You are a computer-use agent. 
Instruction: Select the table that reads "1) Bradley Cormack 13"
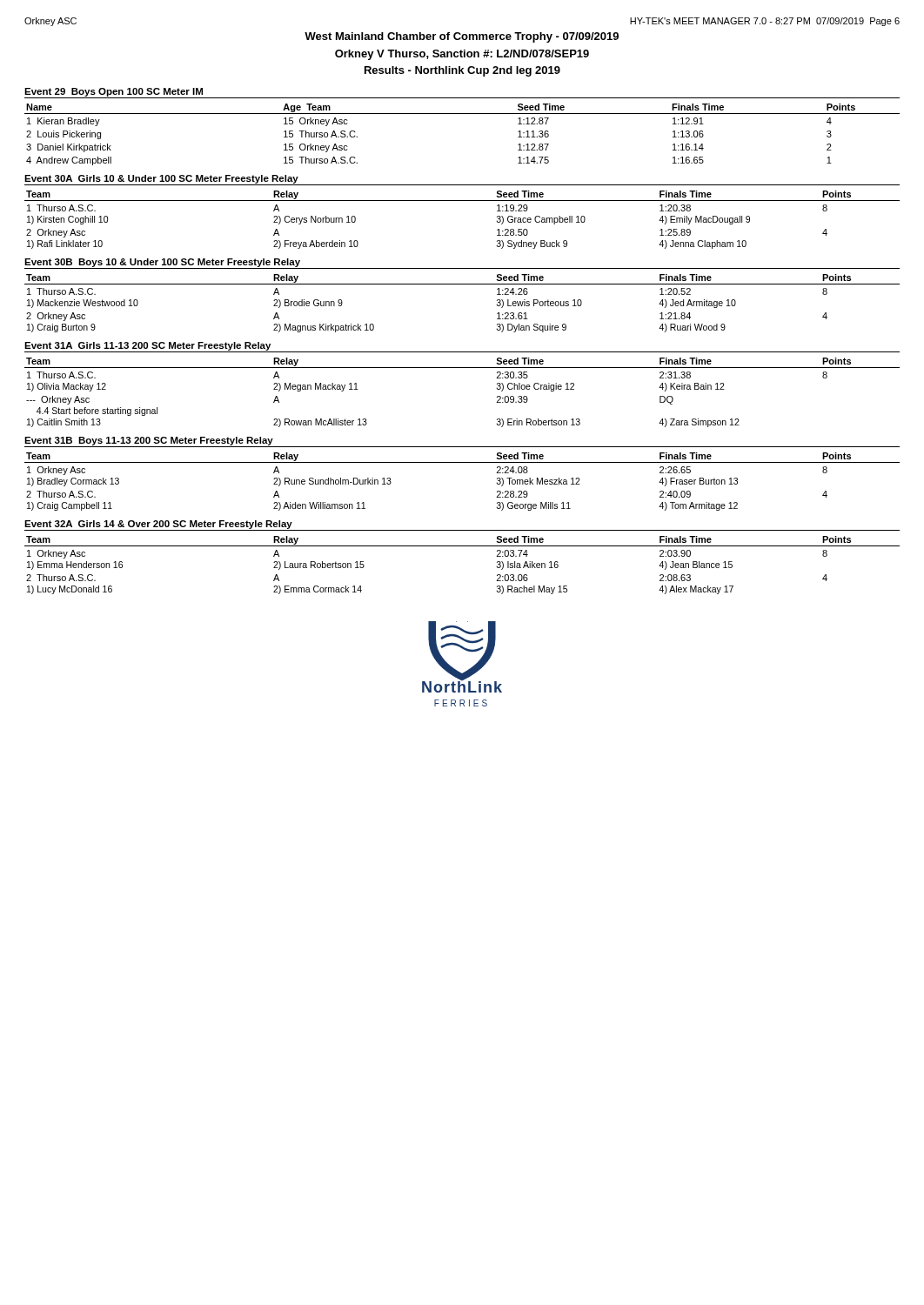coord(462,480)
